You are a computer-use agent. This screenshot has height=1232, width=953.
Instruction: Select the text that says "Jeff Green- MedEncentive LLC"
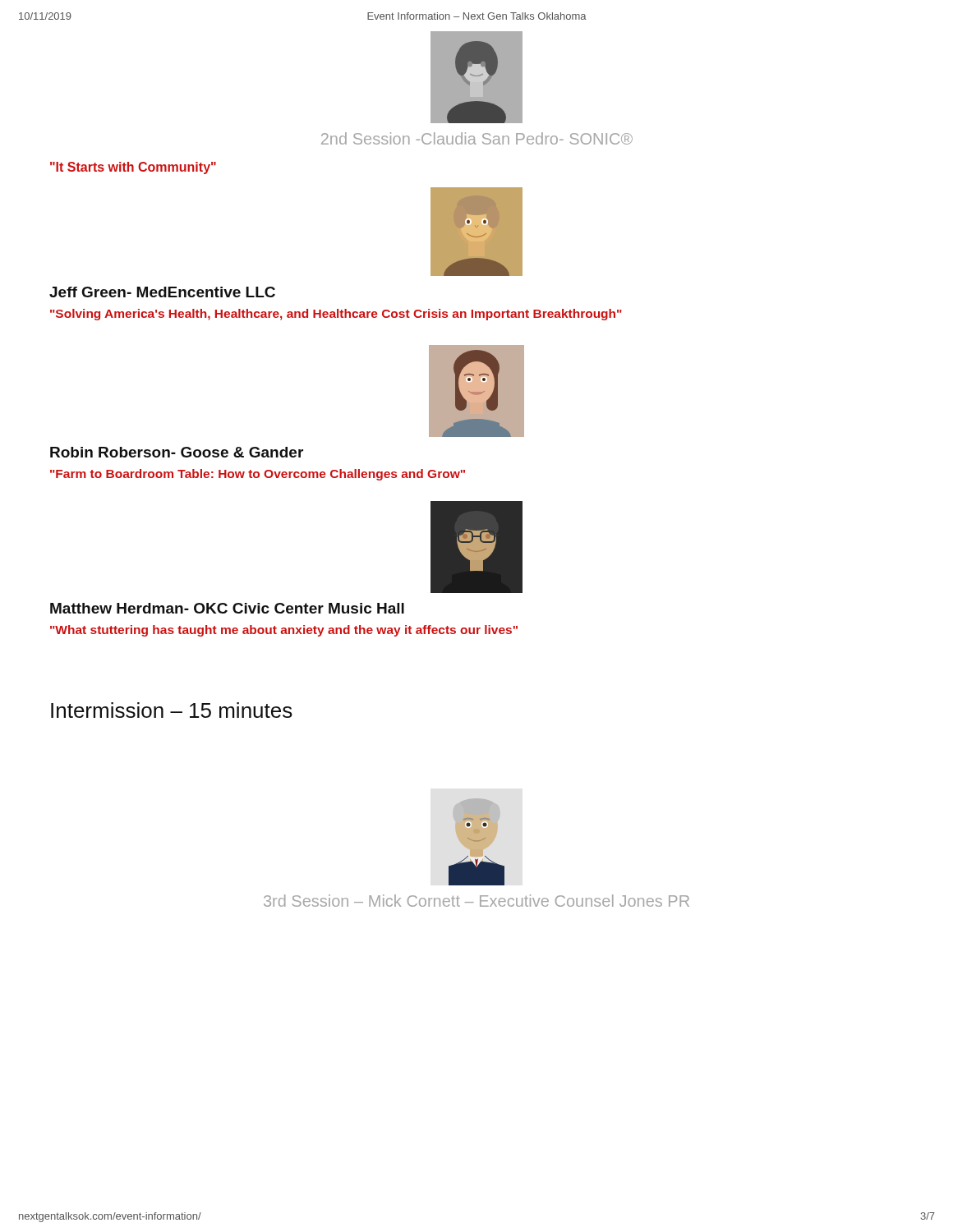click(x=162, y=292)
